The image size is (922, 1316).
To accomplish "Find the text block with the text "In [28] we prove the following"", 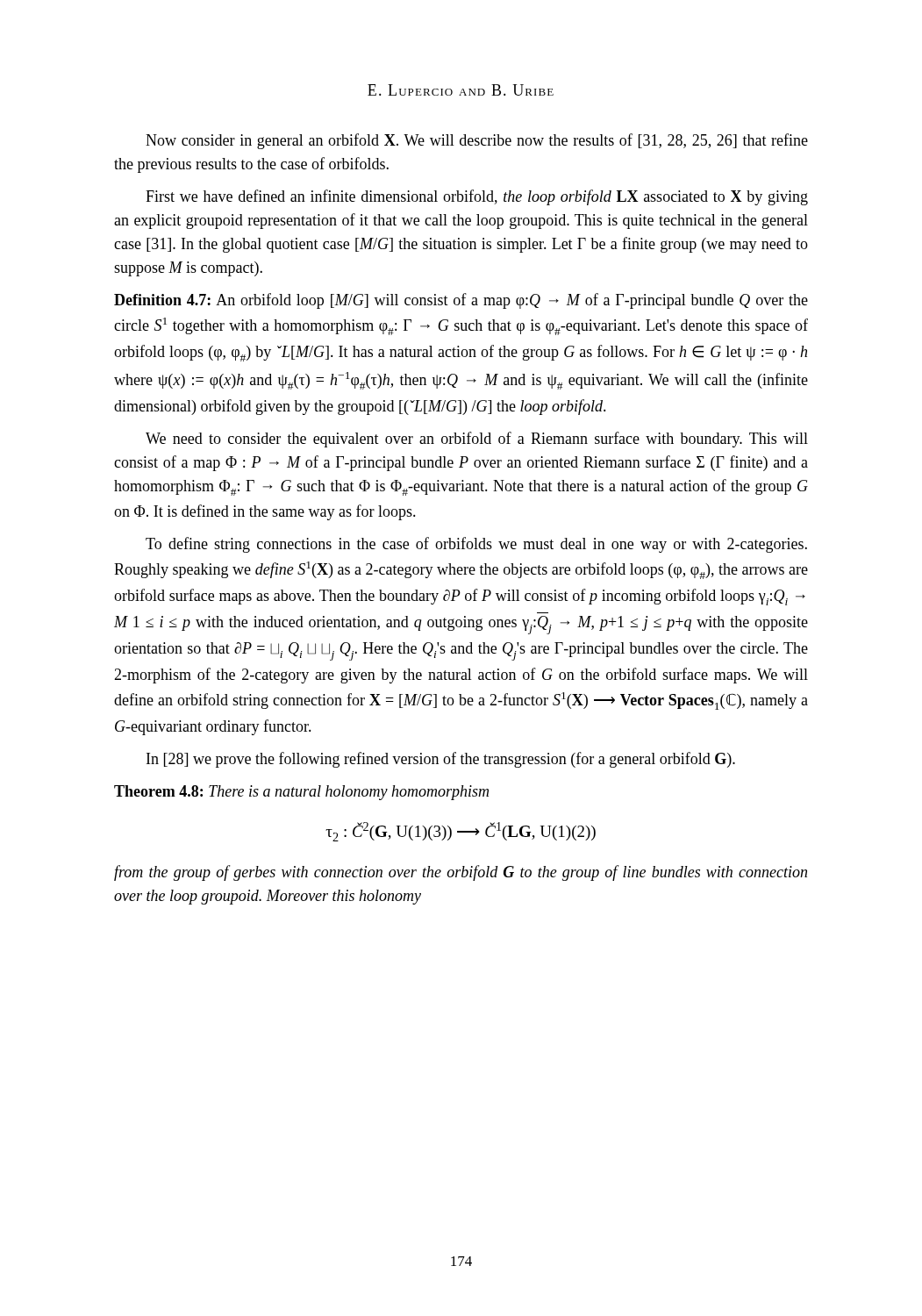I will [441, 759].
